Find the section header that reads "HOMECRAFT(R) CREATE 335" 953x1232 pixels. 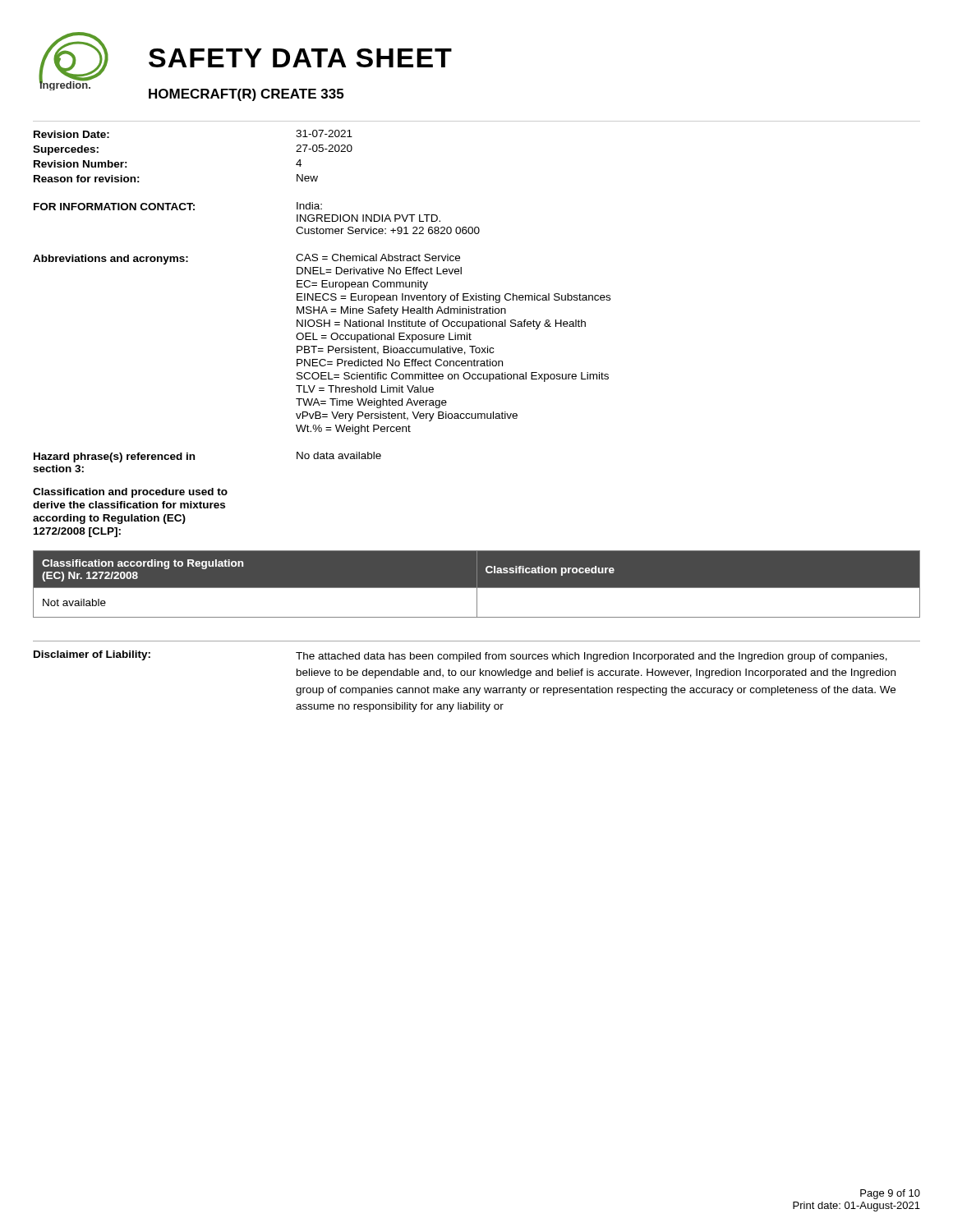[x=246, y=94]
